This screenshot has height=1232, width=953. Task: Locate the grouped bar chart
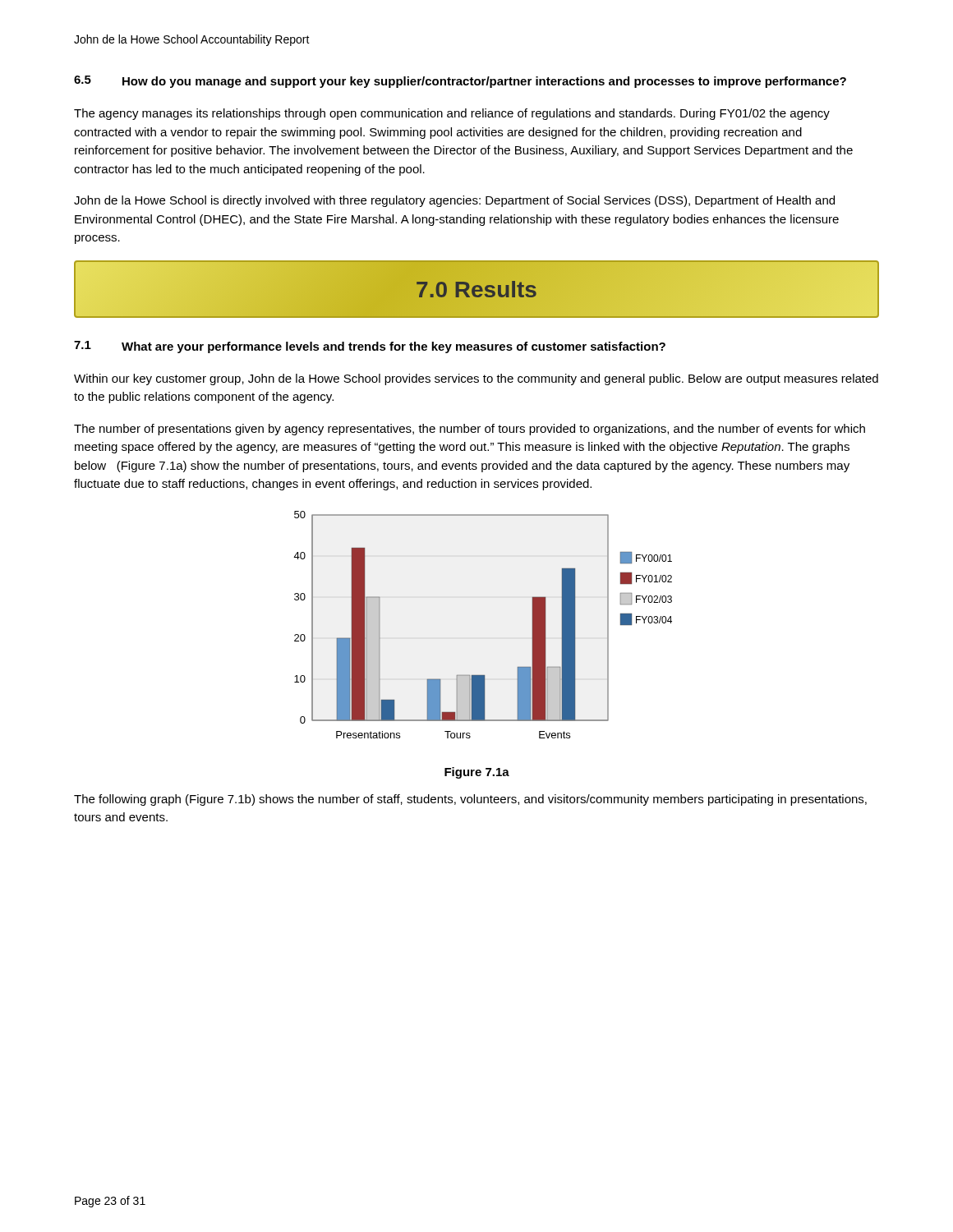[x=476, y=634]
